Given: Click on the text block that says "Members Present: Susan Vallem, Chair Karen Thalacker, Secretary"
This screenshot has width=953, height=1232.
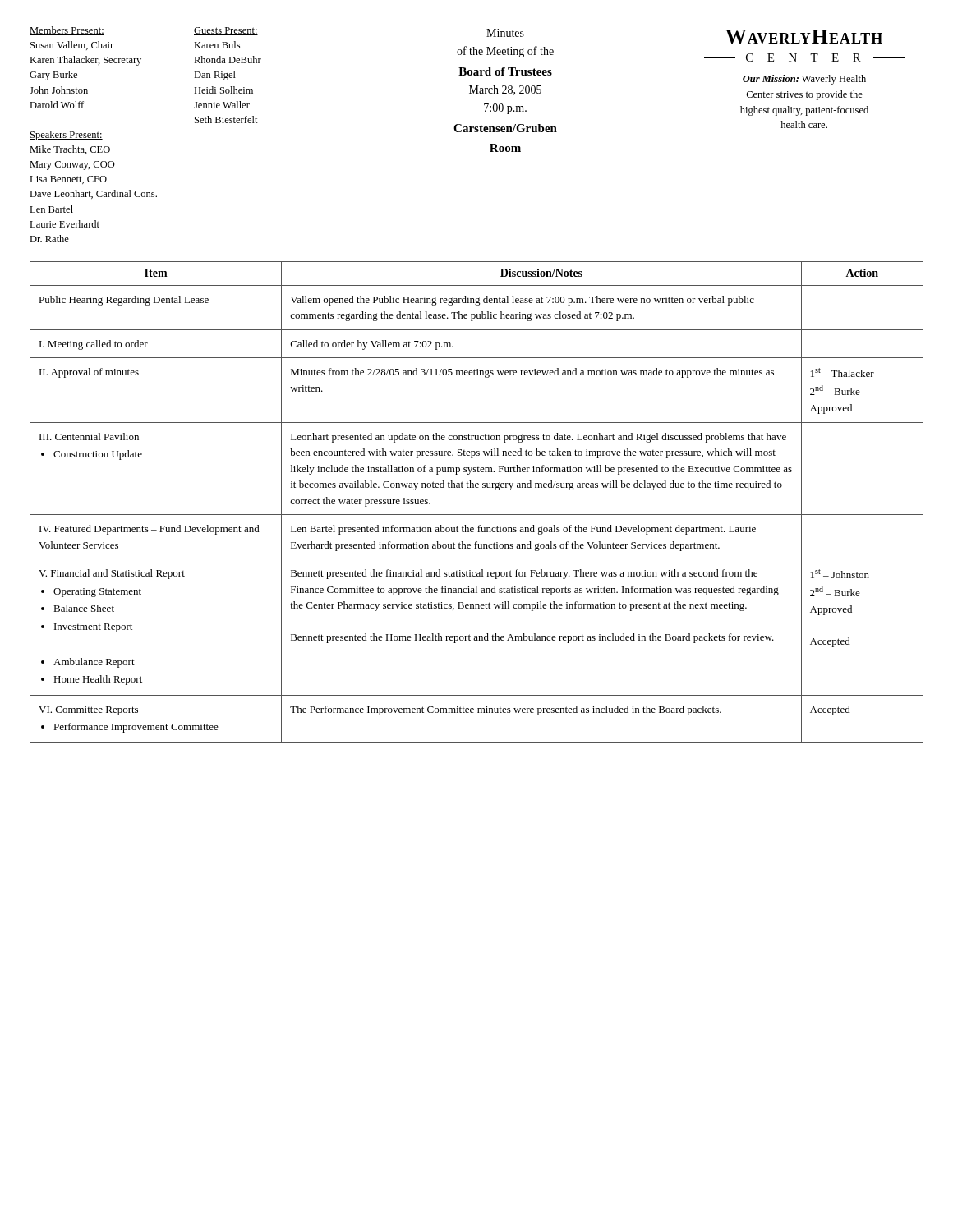Looking at the screenshot, I should 94,135.
